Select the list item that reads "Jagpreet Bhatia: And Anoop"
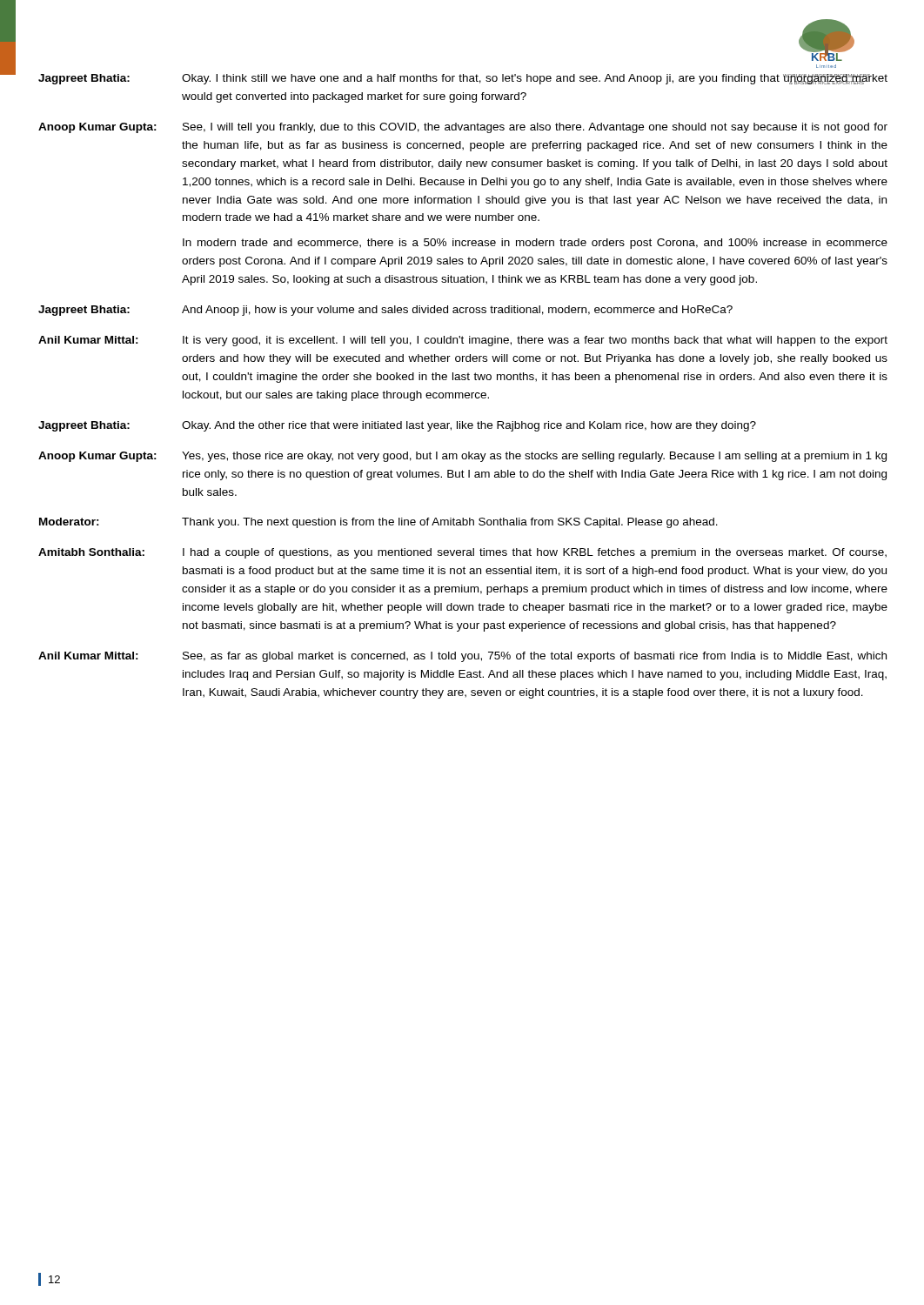This screenshot has height=1305, width=924. click(463, 310)
